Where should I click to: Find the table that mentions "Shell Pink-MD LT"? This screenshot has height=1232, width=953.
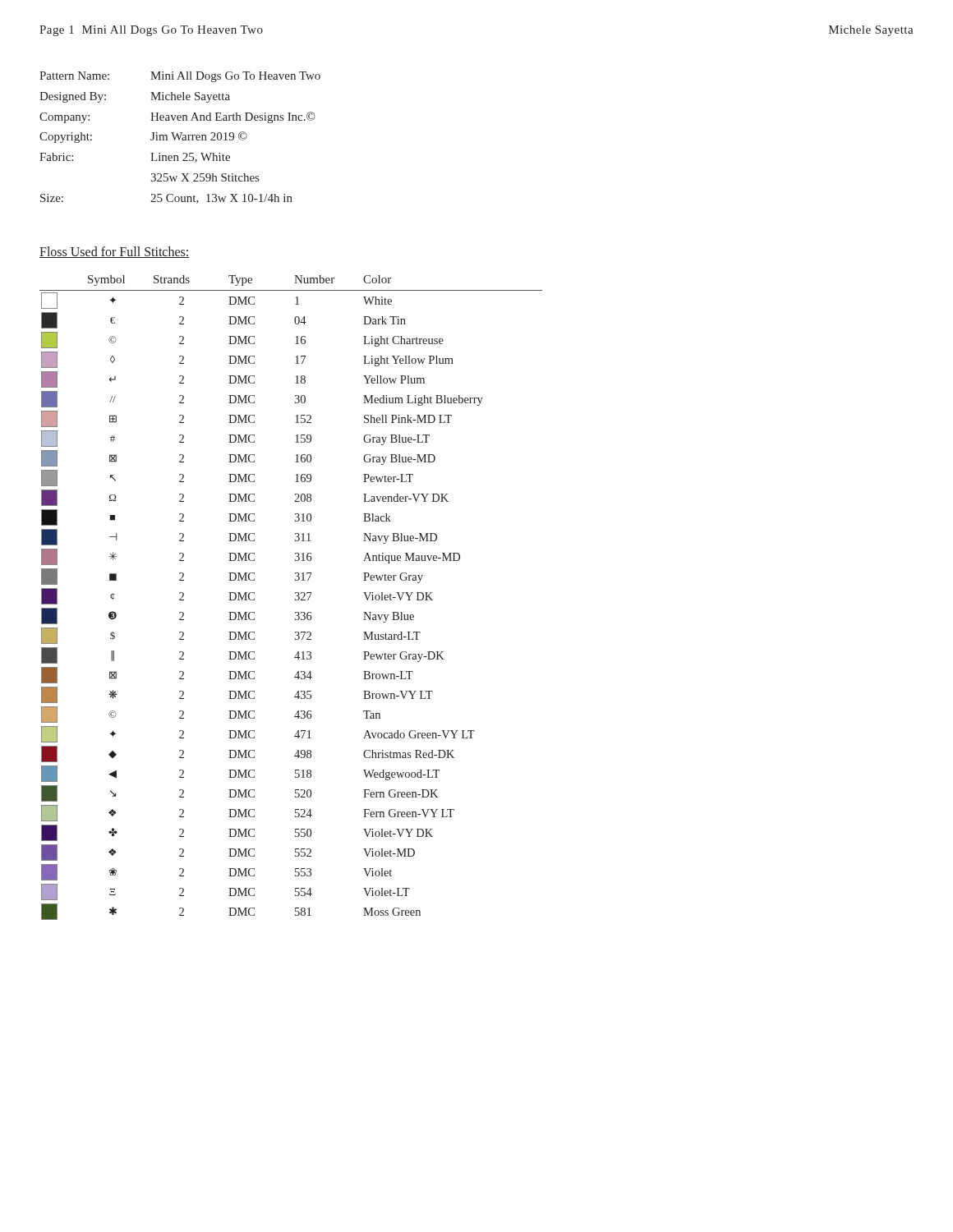(x=476, y=596)
